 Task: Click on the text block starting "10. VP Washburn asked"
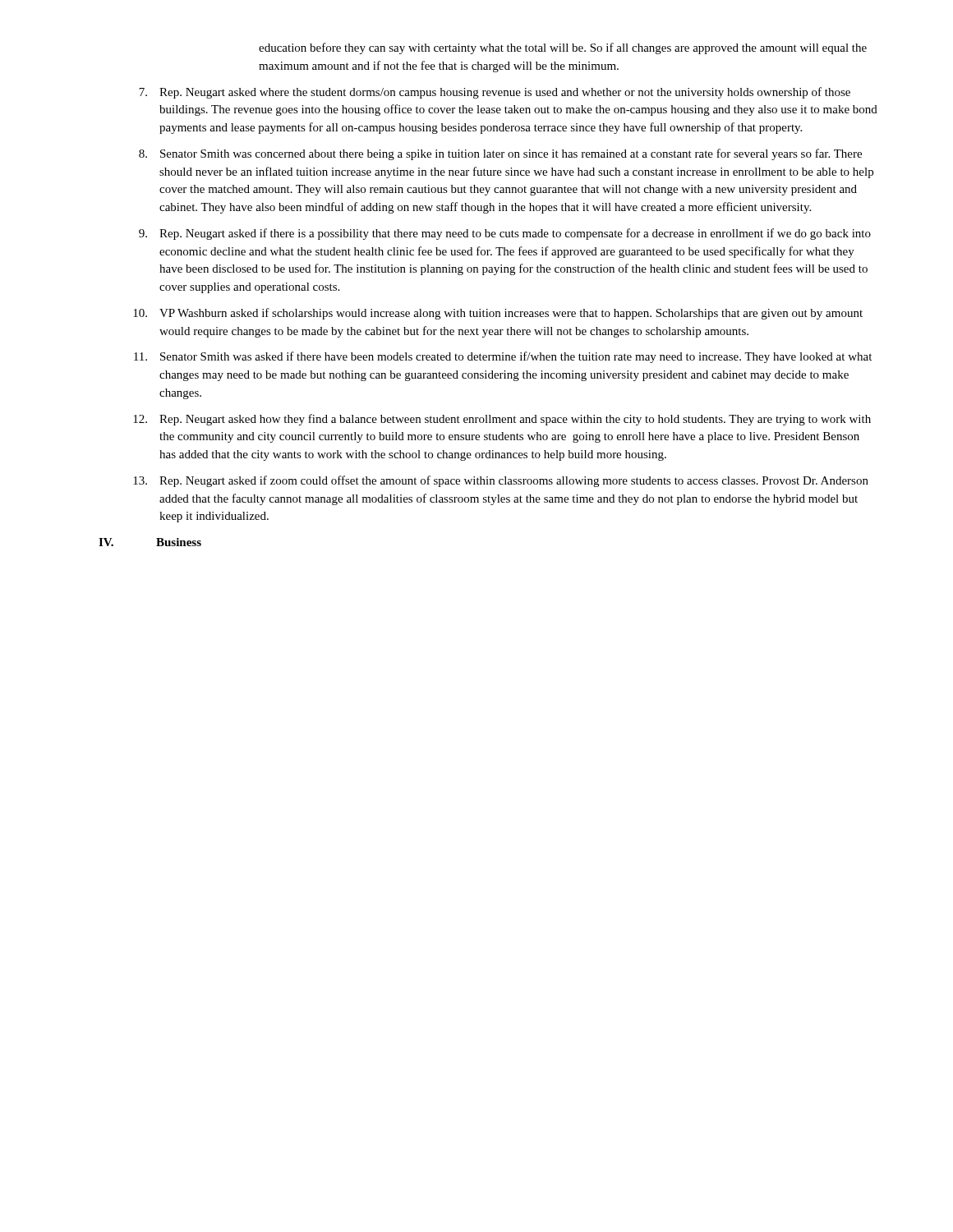(x=489, y=322)
